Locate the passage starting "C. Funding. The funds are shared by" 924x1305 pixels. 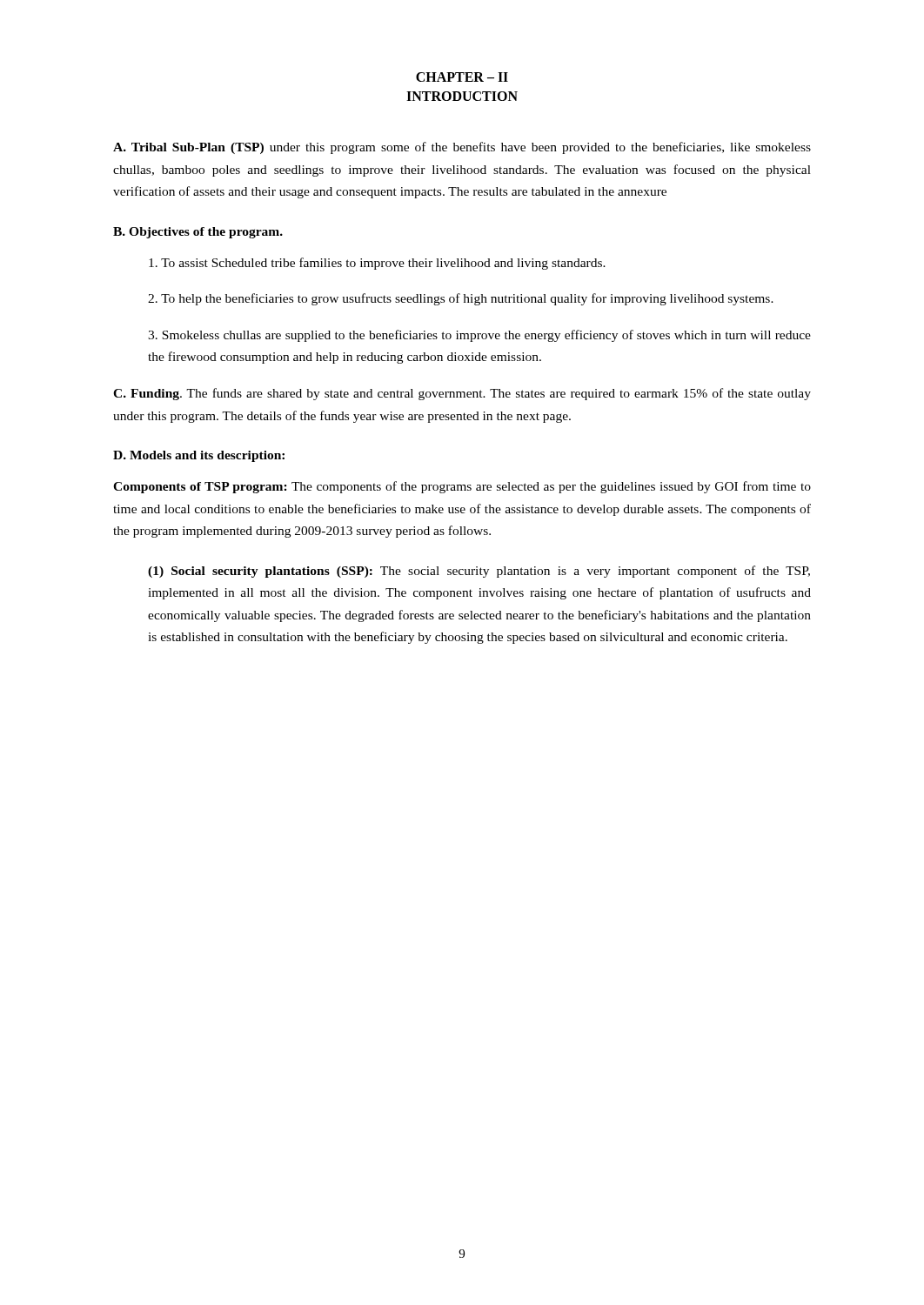[x=462, y=404]
